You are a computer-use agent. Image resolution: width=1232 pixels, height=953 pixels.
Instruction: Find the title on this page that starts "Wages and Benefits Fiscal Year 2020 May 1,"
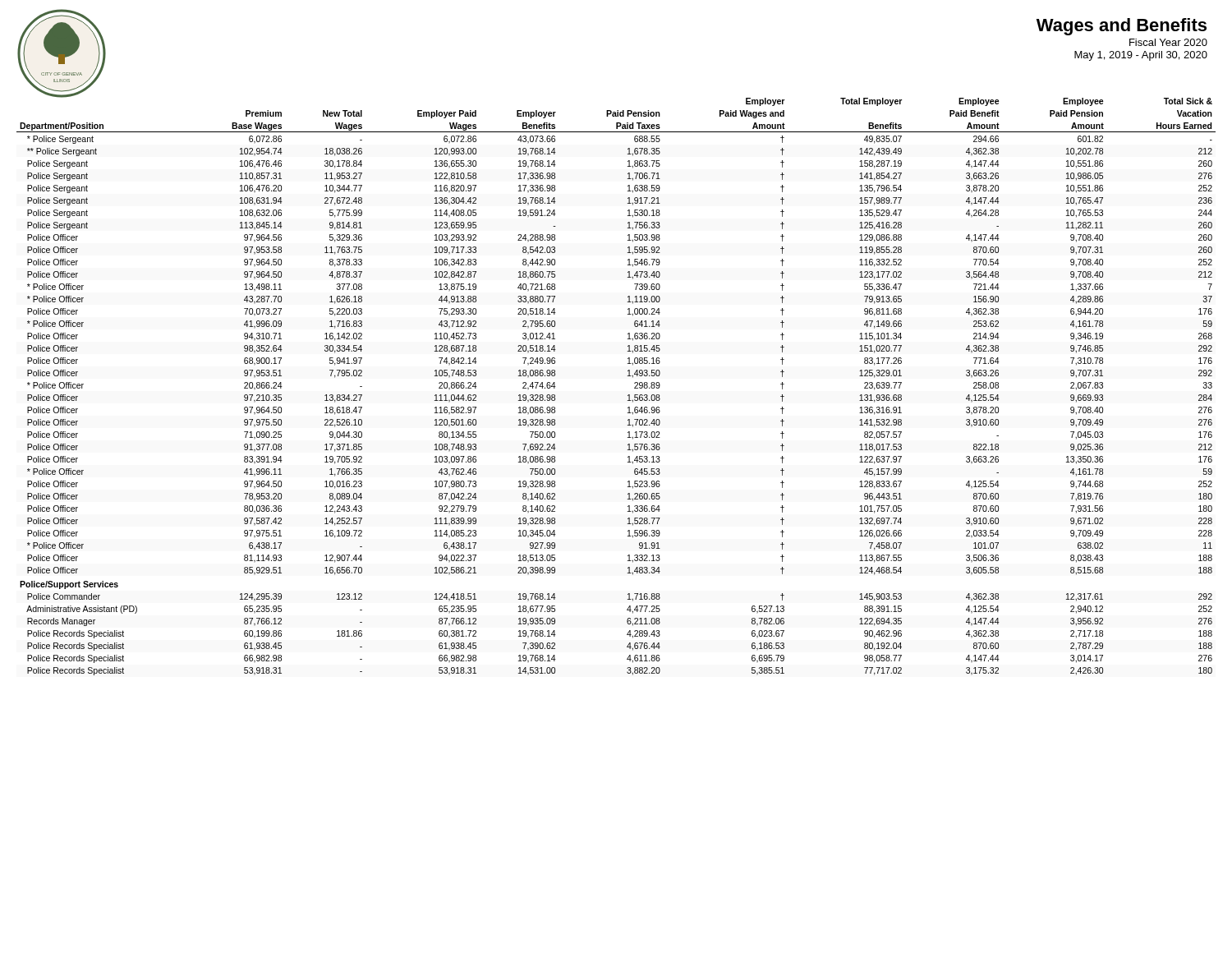pyautogui.click(x=1122, y=38)
